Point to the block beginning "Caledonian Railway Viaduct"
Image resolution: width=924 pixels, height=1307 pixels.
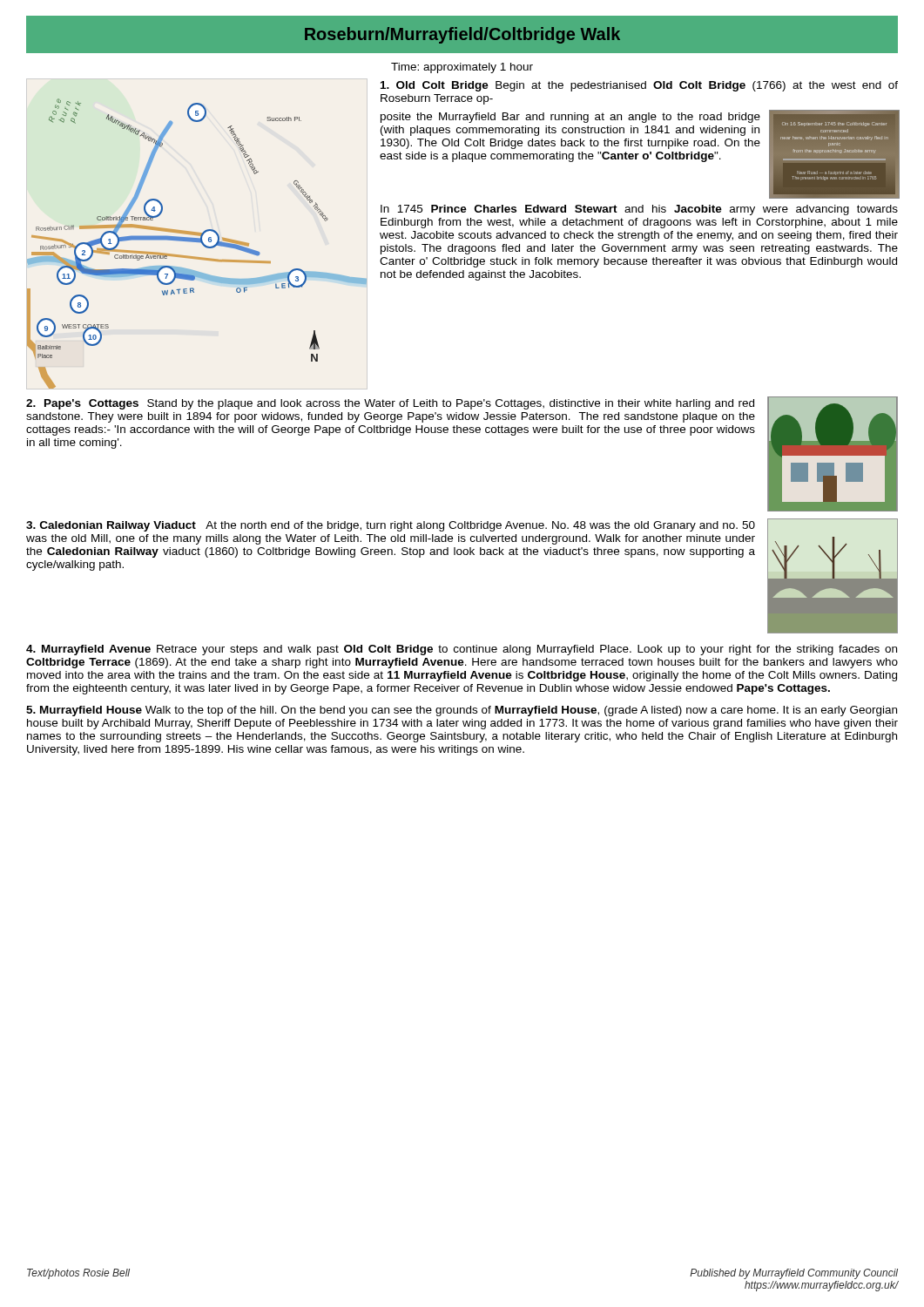pos(391,545)
